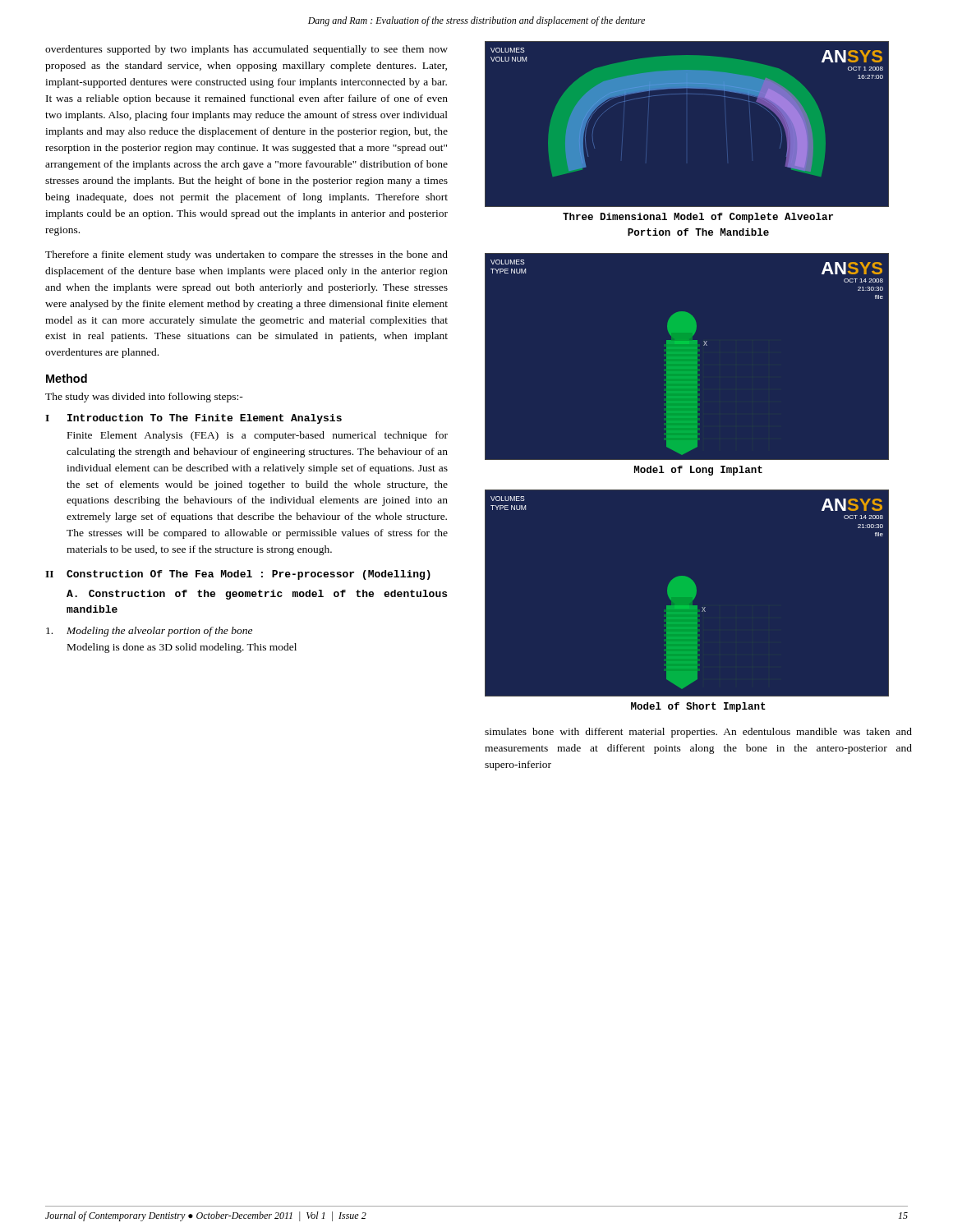
Task: Locate the block of text that opens with "Modeling the alveolar portion"
Action: [171, 639]
